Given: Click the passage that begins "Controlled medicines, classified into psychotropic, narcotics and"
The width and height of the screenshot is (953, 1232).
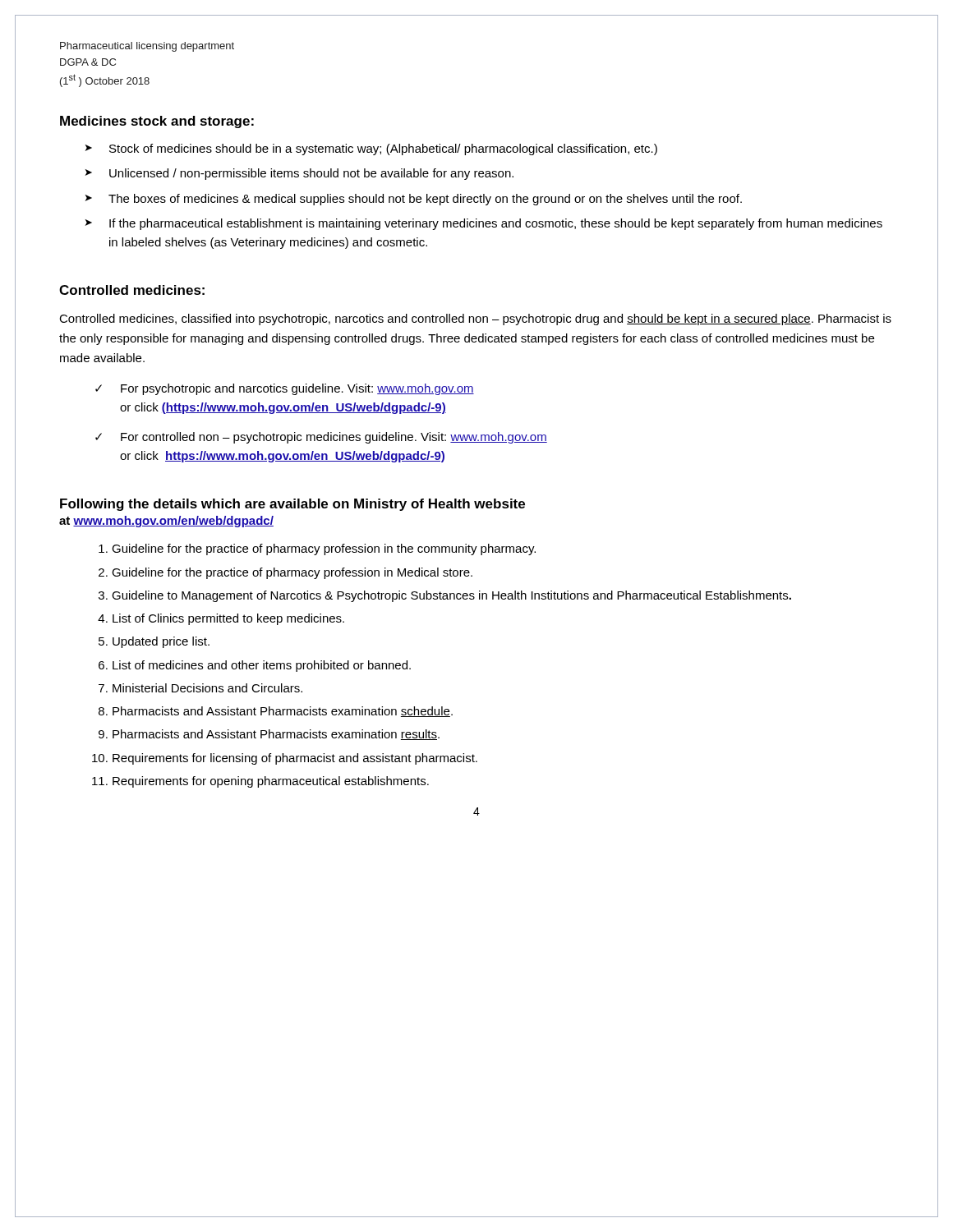Looking at the screenshot, I should click(475, 338).
